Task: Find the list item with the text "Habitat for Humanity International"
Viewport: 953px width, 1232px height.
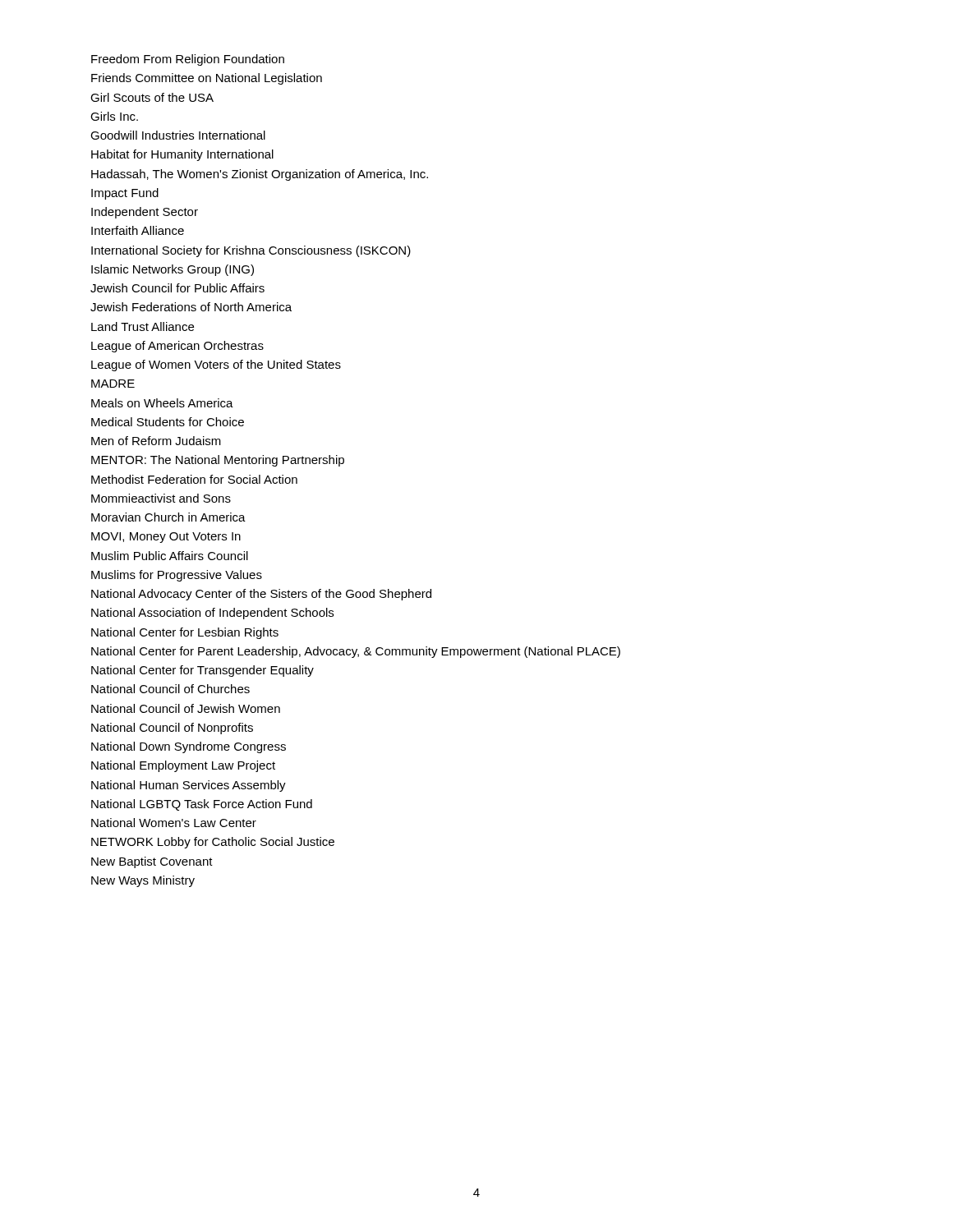Action: 182,154
